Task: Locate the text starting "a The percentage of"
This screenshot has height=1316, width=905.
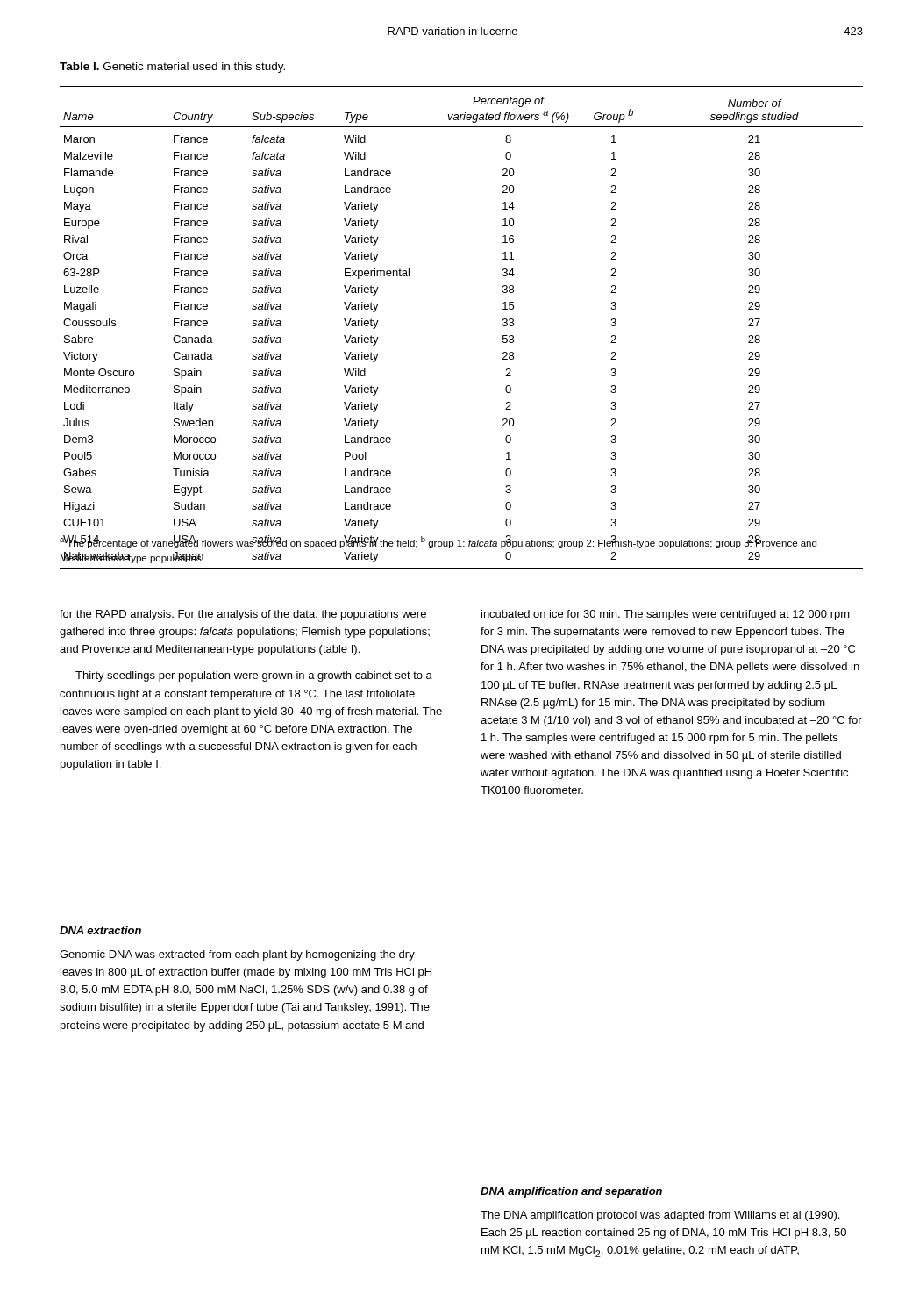Action: pos(438,549)
